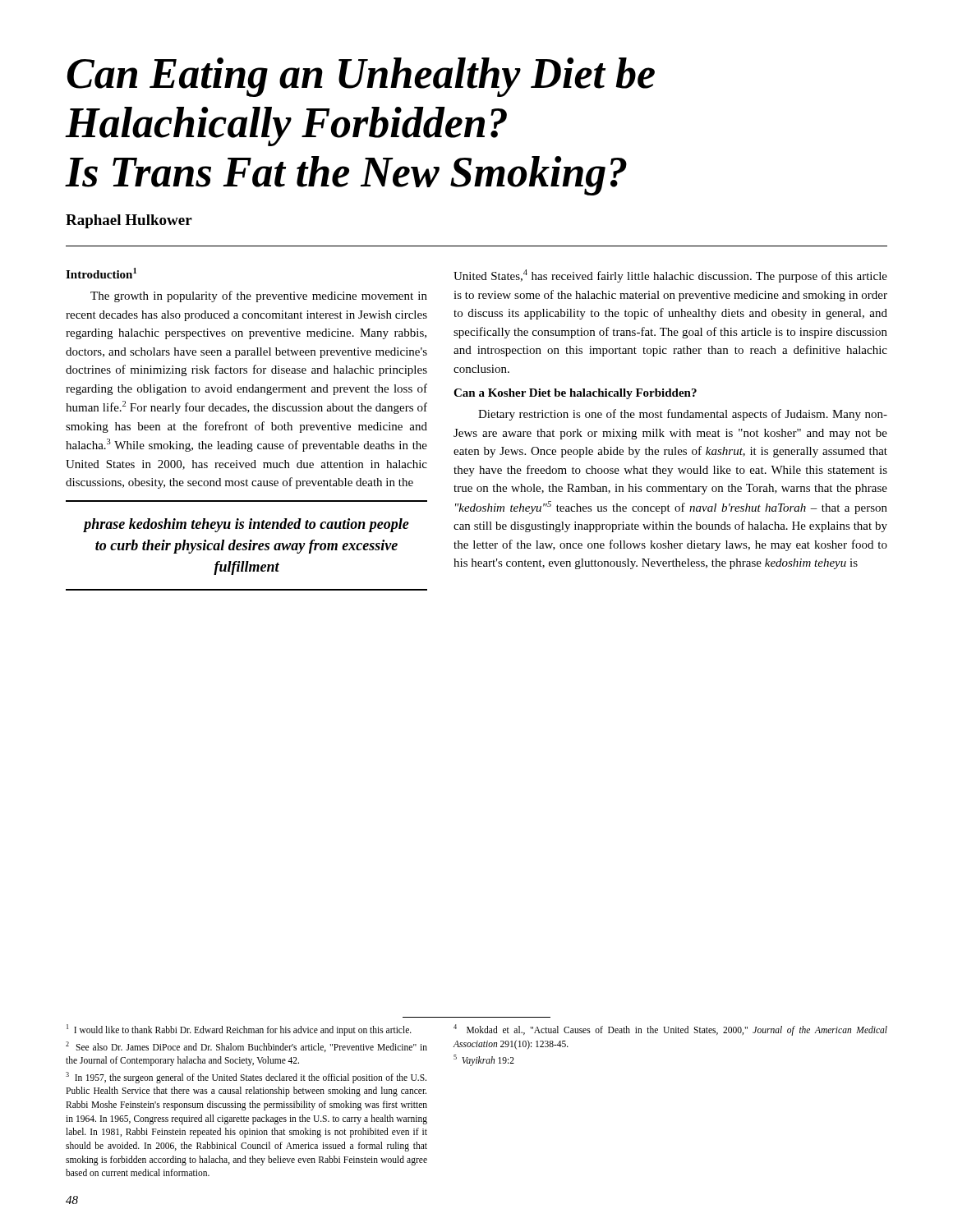Image resolution: width=953 pixels, height=1232 pixels.
Task: Navigate to the block starting "Dietary restriction is one of the most"
Action: click(x=670, y=489)
